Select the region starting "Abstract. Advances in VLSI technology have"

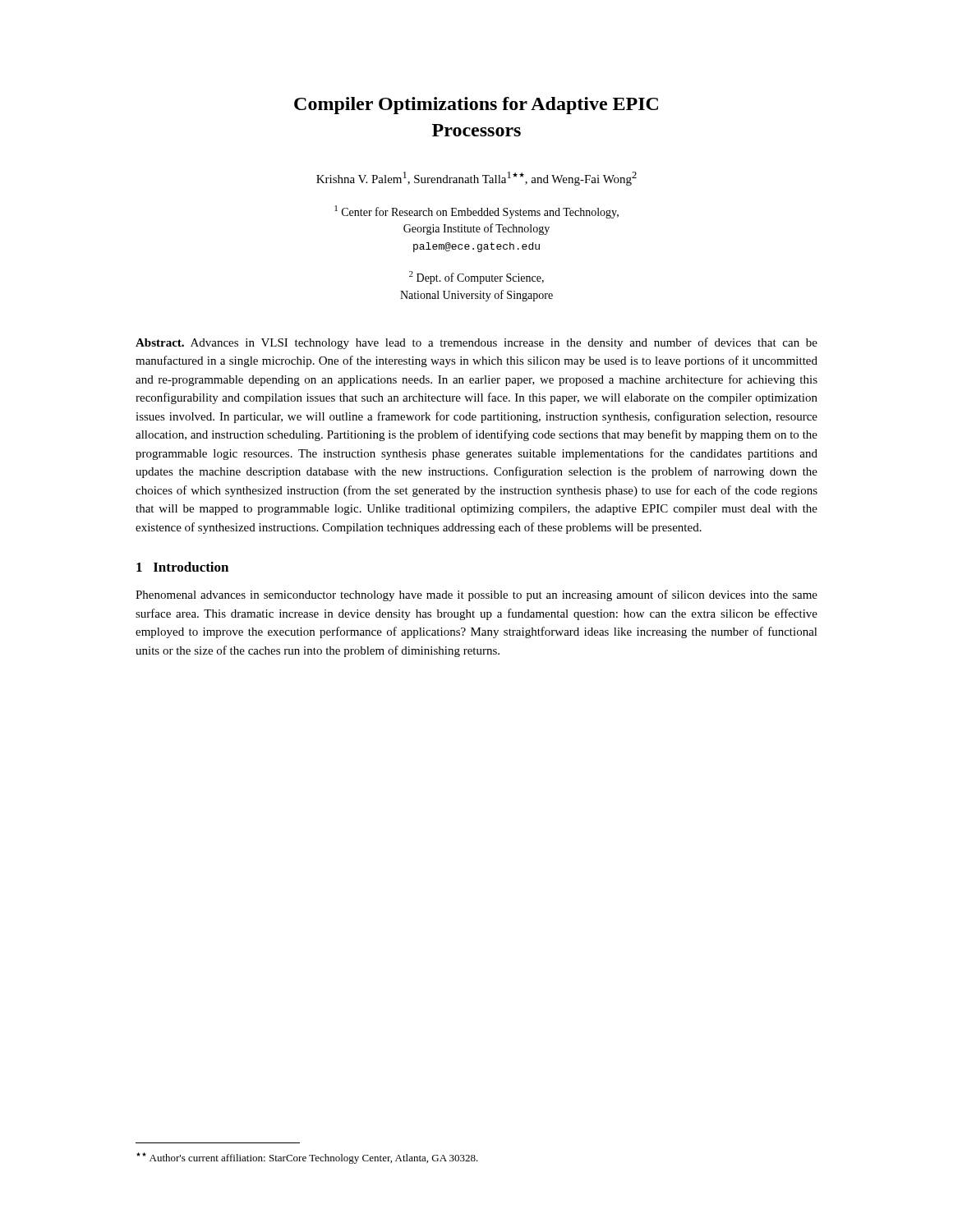coord(476,435)
